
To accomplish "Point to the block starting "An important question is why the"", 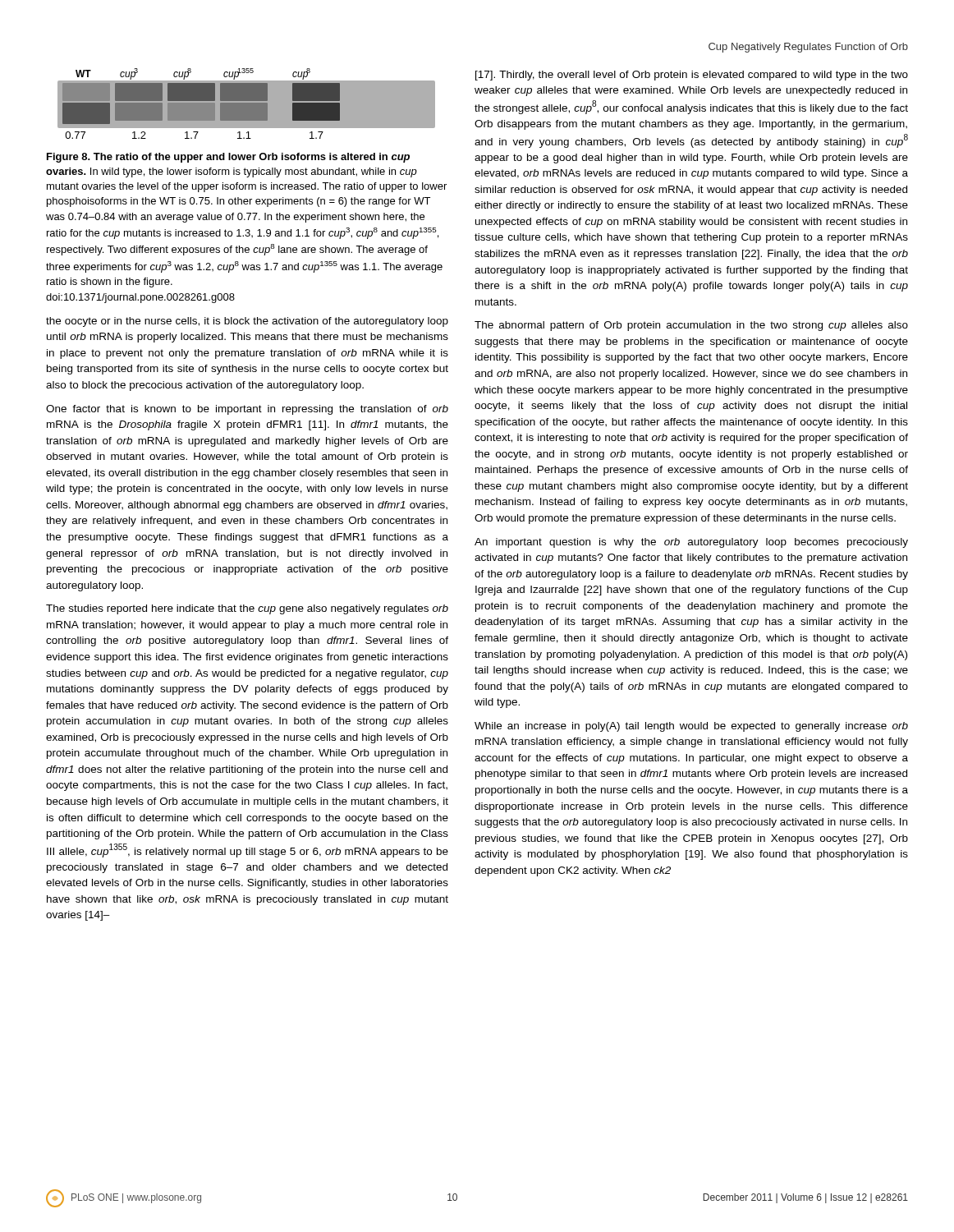I will (x=691, y=622).
